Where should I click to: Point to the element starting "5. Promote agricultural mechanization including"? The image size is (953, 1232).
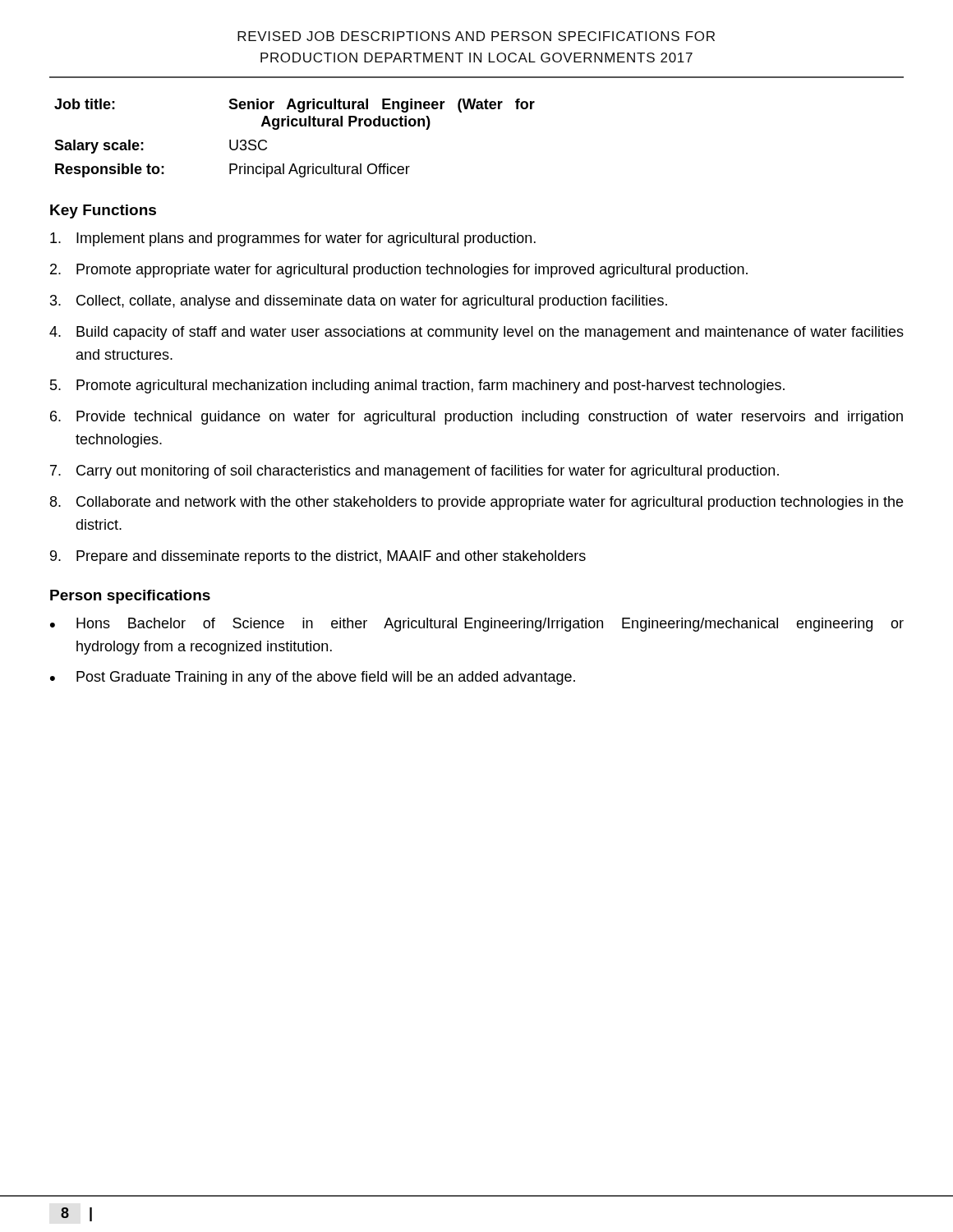[x=476, y=386]
